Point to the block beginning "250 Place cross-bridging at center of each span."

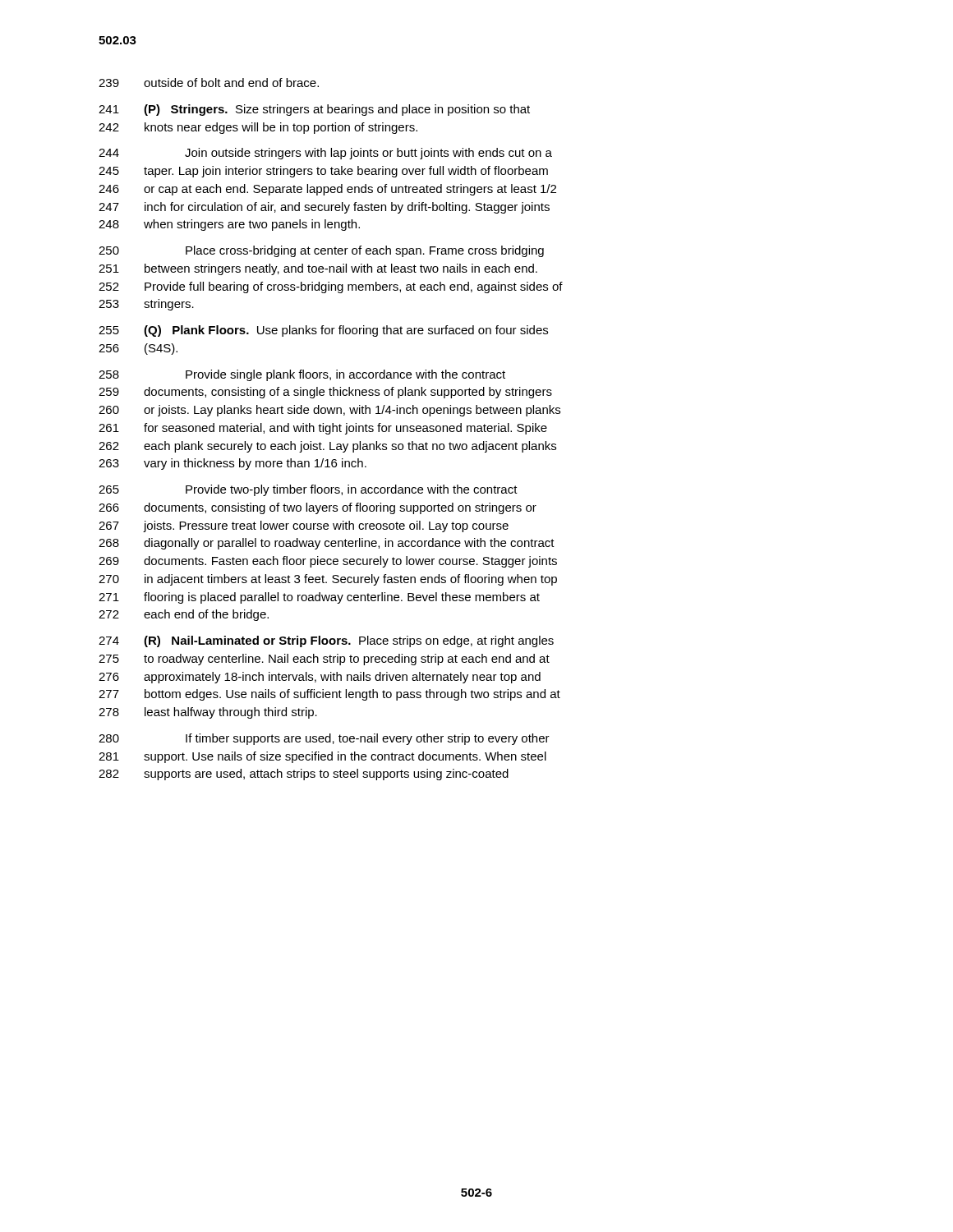448,277
